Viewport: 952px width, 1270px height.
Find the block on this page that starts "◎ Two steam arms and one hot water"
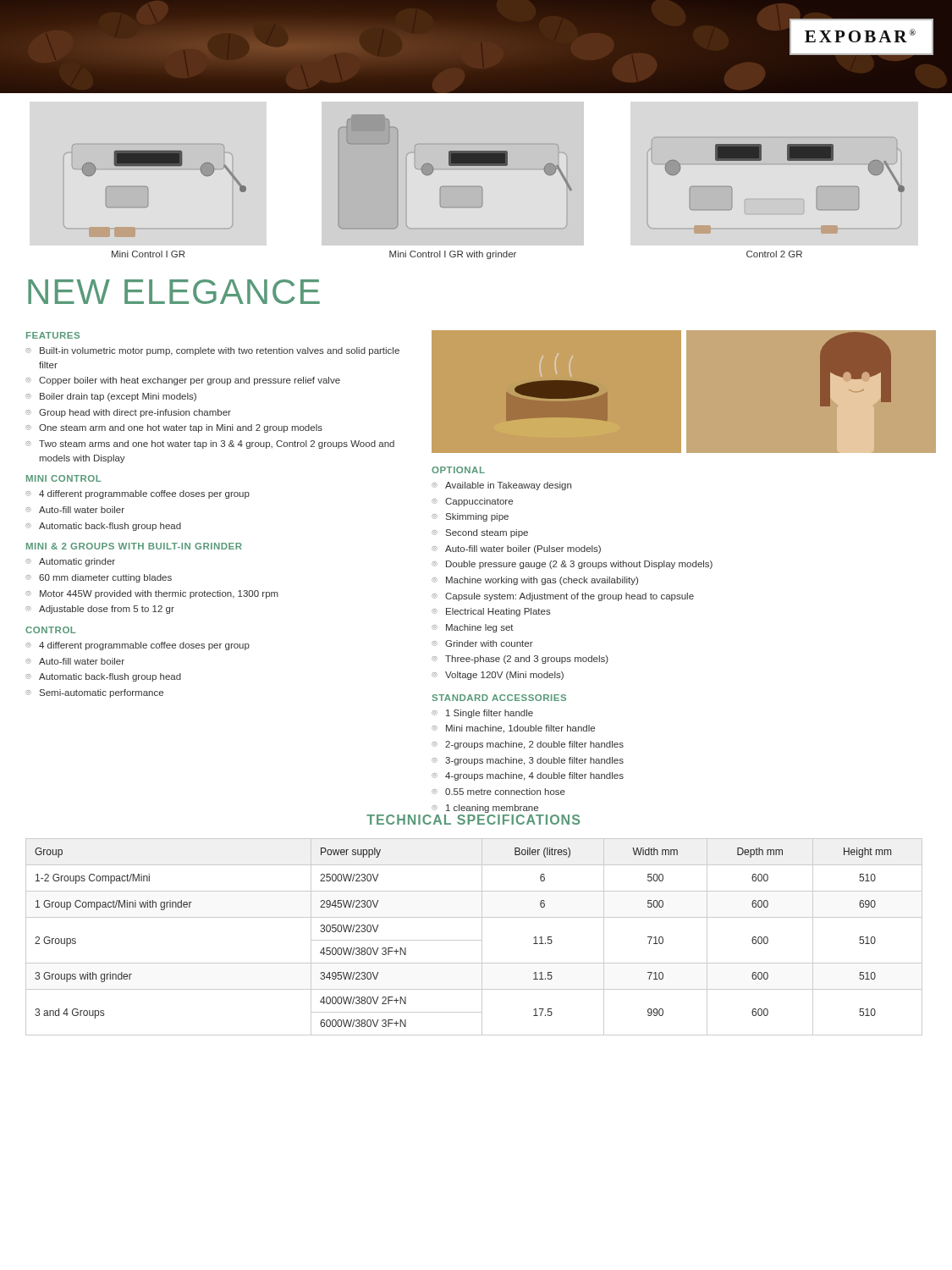click(x=210, y=451)
